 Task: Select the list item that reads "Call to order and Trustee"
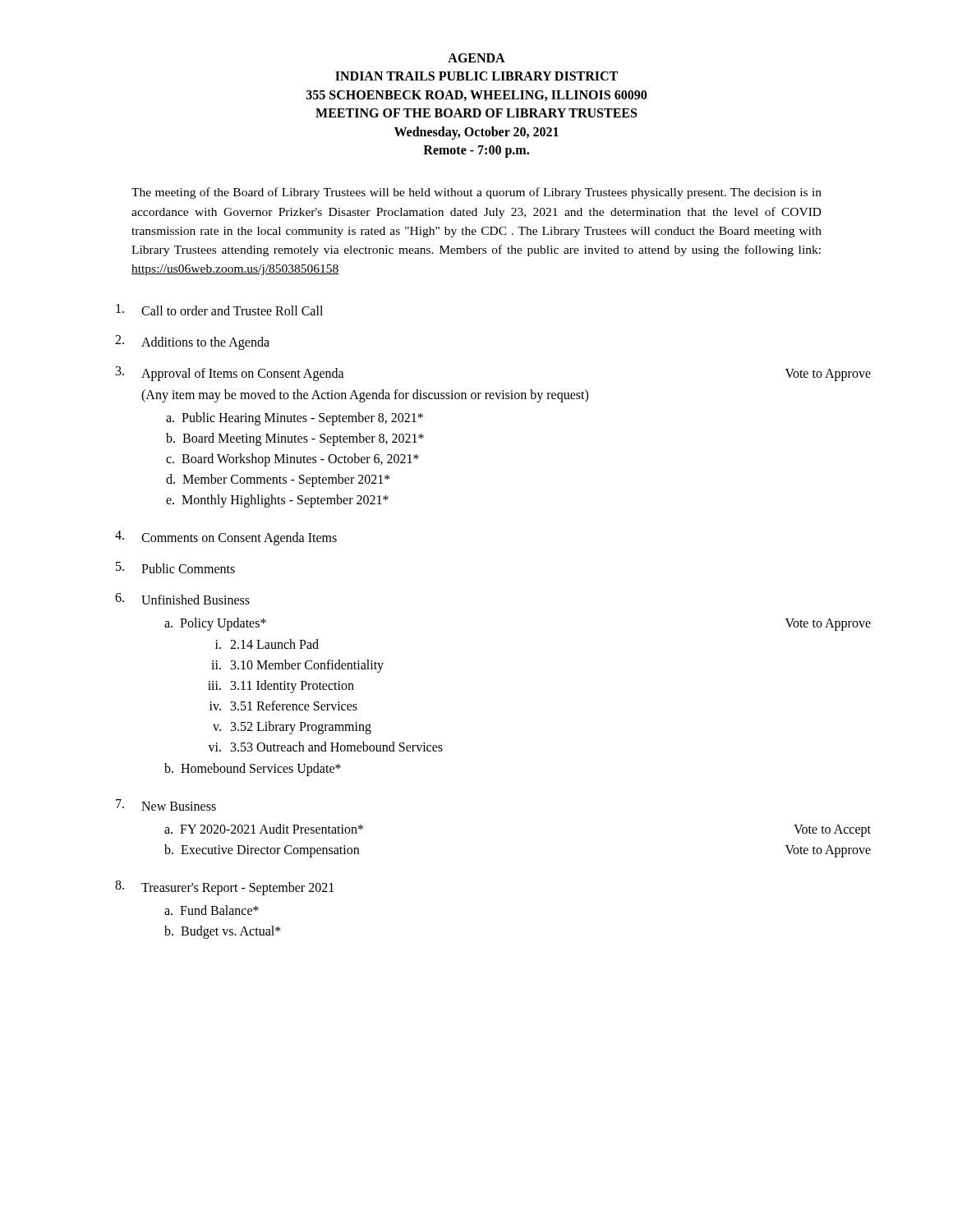(219, 310)
